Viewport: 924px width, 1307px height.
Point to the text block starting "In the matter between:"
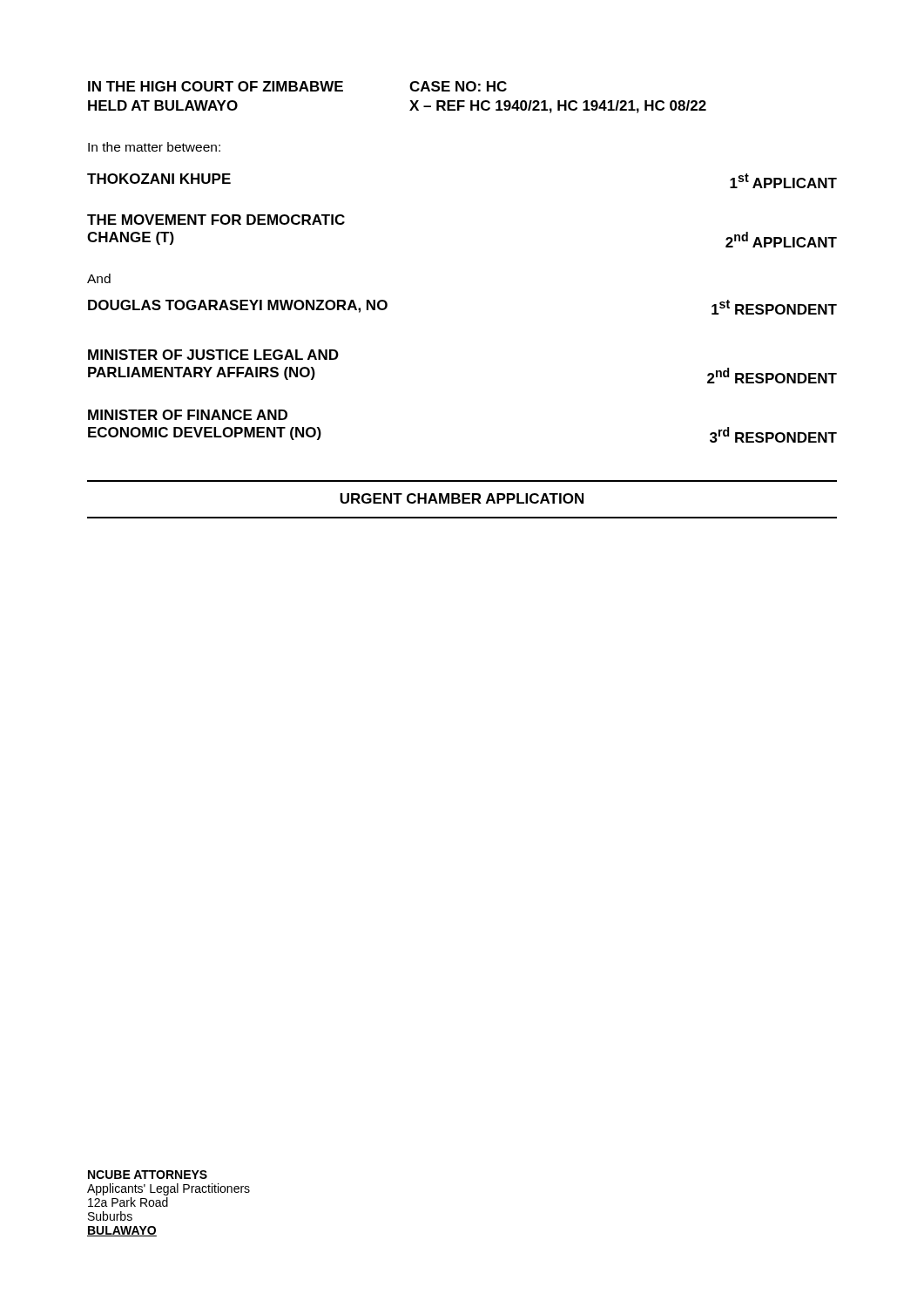point(154,147)
